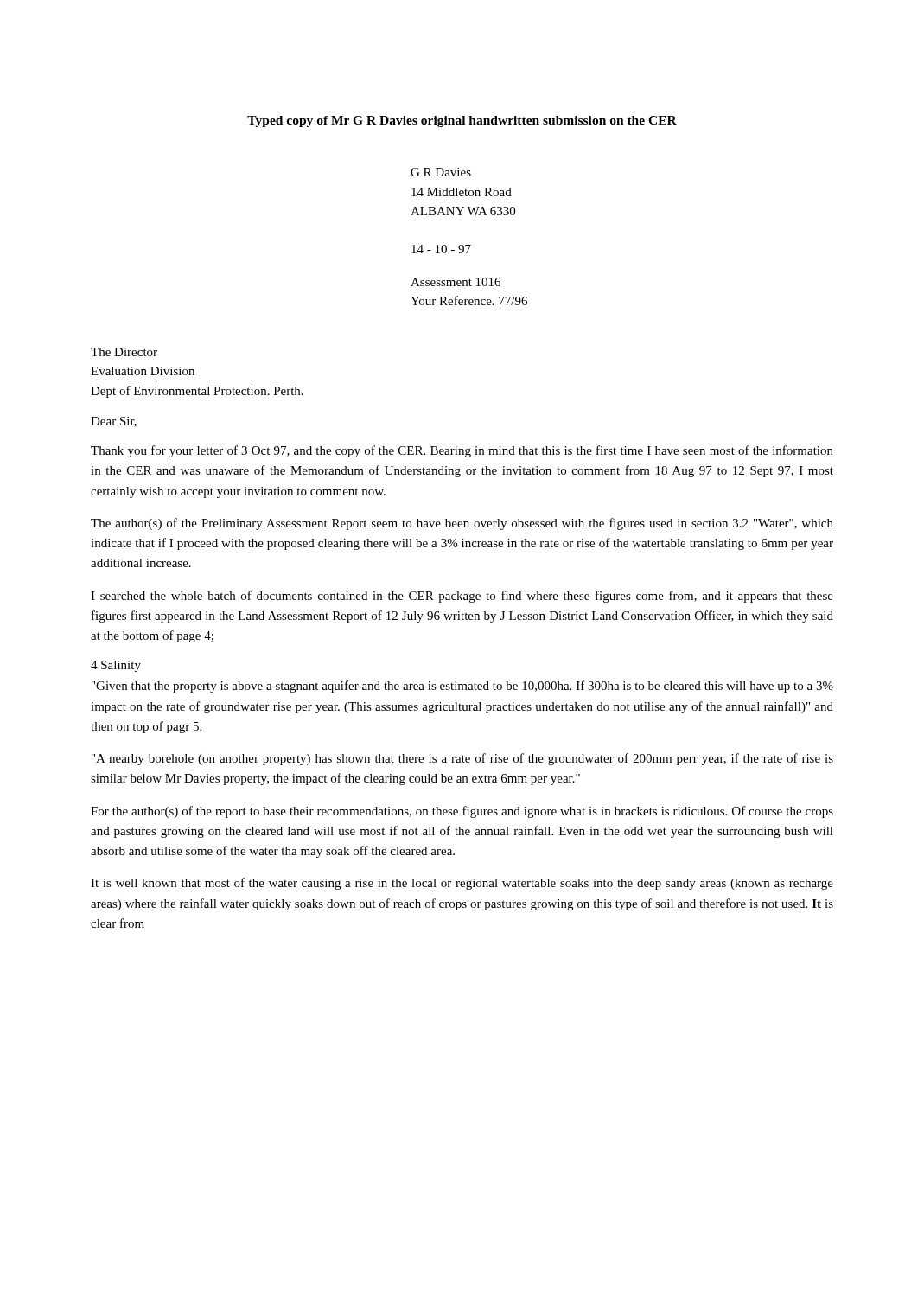Locate the element starting "The Director Evaluation Division Dept of Environmental Protection."

197,371
